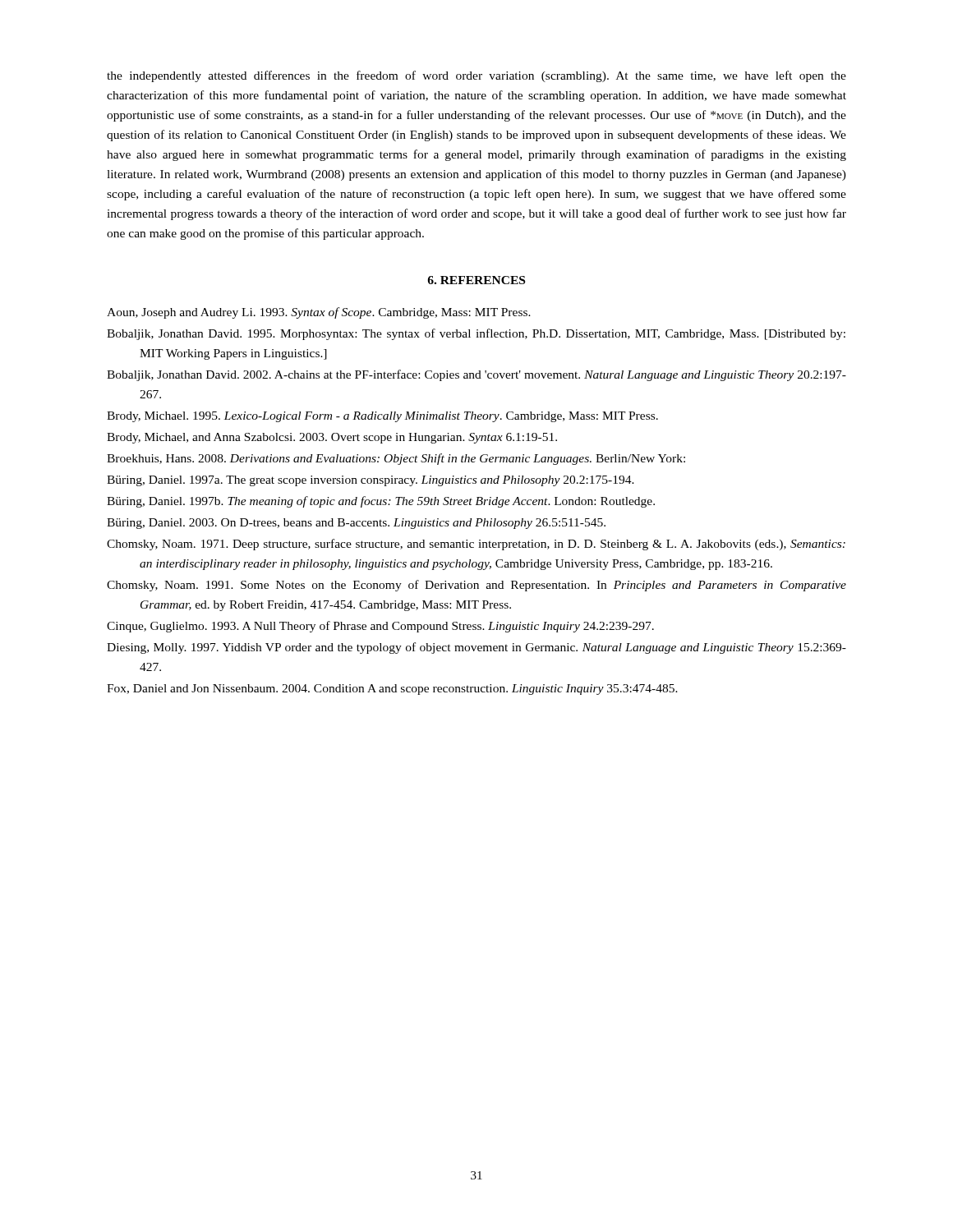
Task: Select the list item with the text "Aoun, Joseph and"
Action: 319,312
